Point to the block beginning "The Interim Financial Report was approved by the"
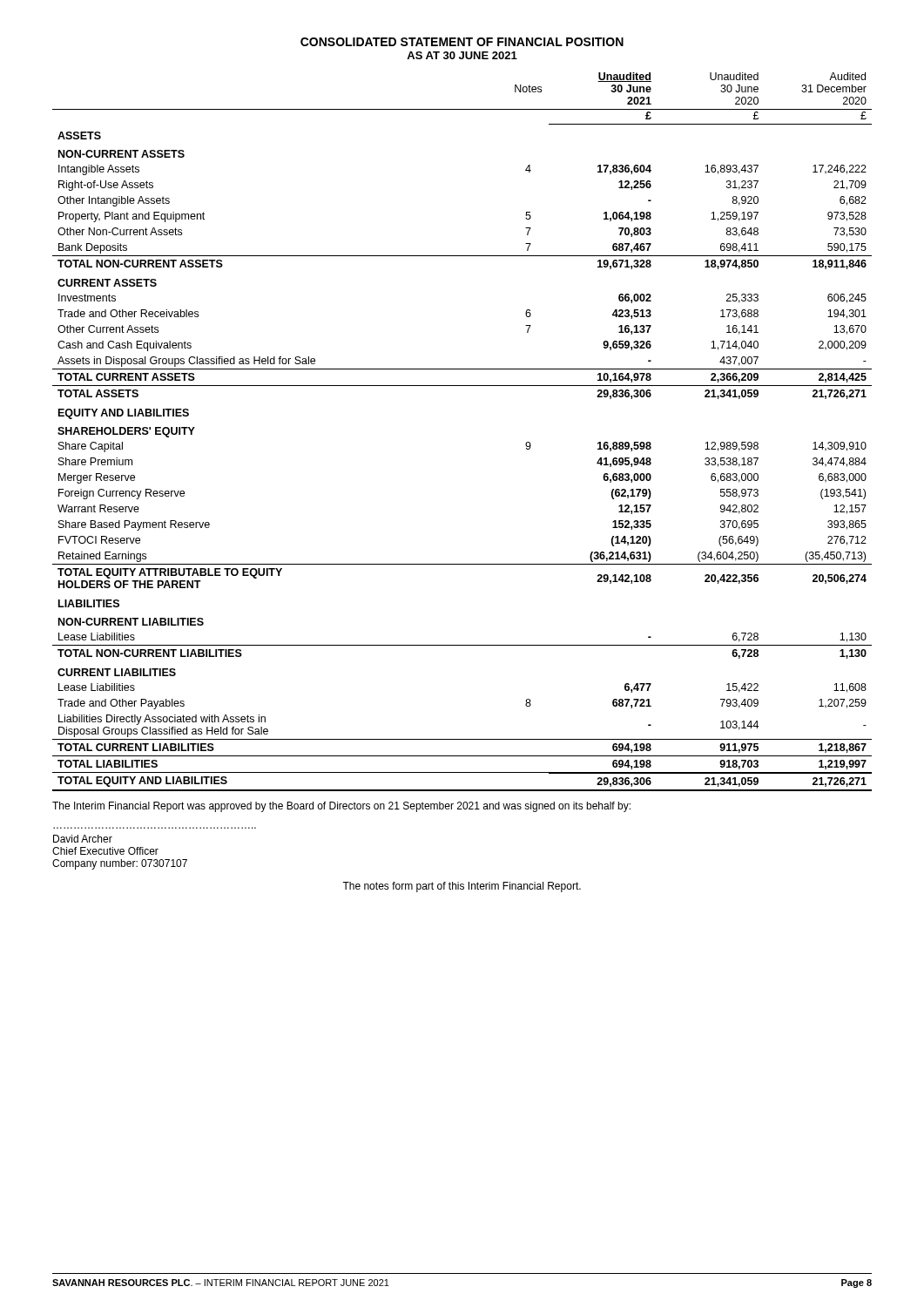 342,806
